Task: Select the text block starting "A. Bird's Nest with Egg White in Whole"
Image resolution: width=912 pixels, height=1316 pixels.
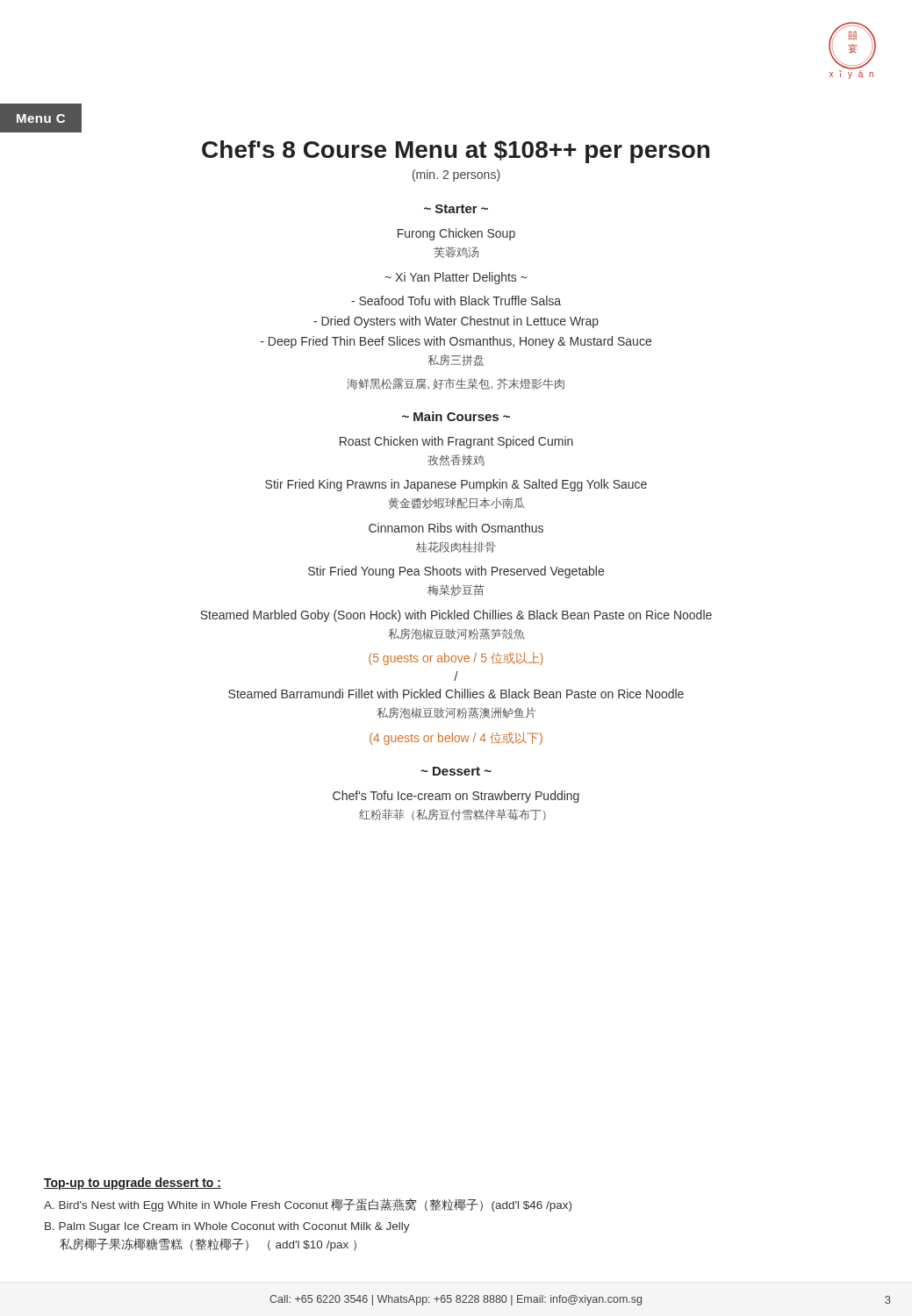Action: 308,1205
